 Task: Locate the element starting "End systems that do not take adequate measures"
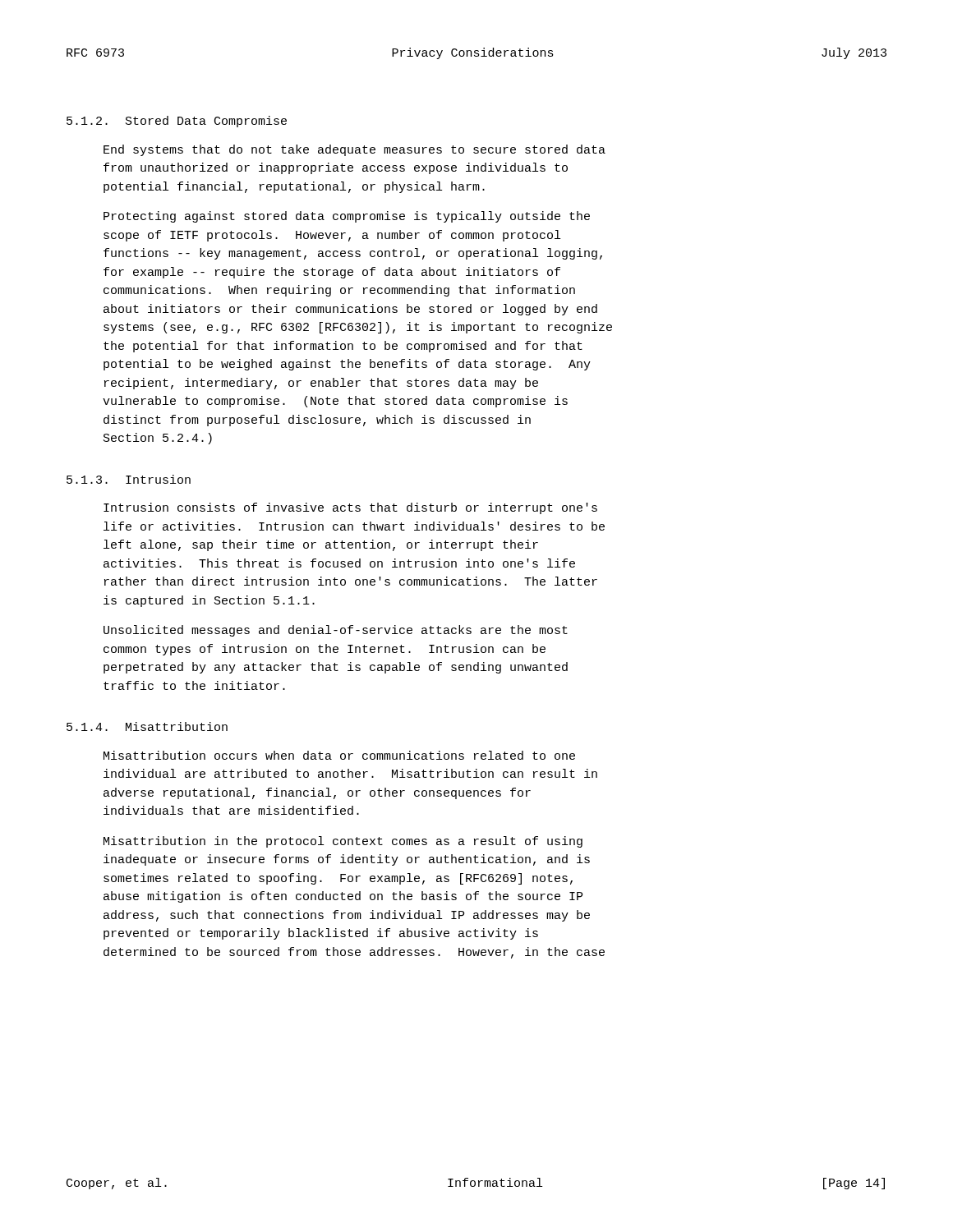pyautogui.click(x=354, y=169)
